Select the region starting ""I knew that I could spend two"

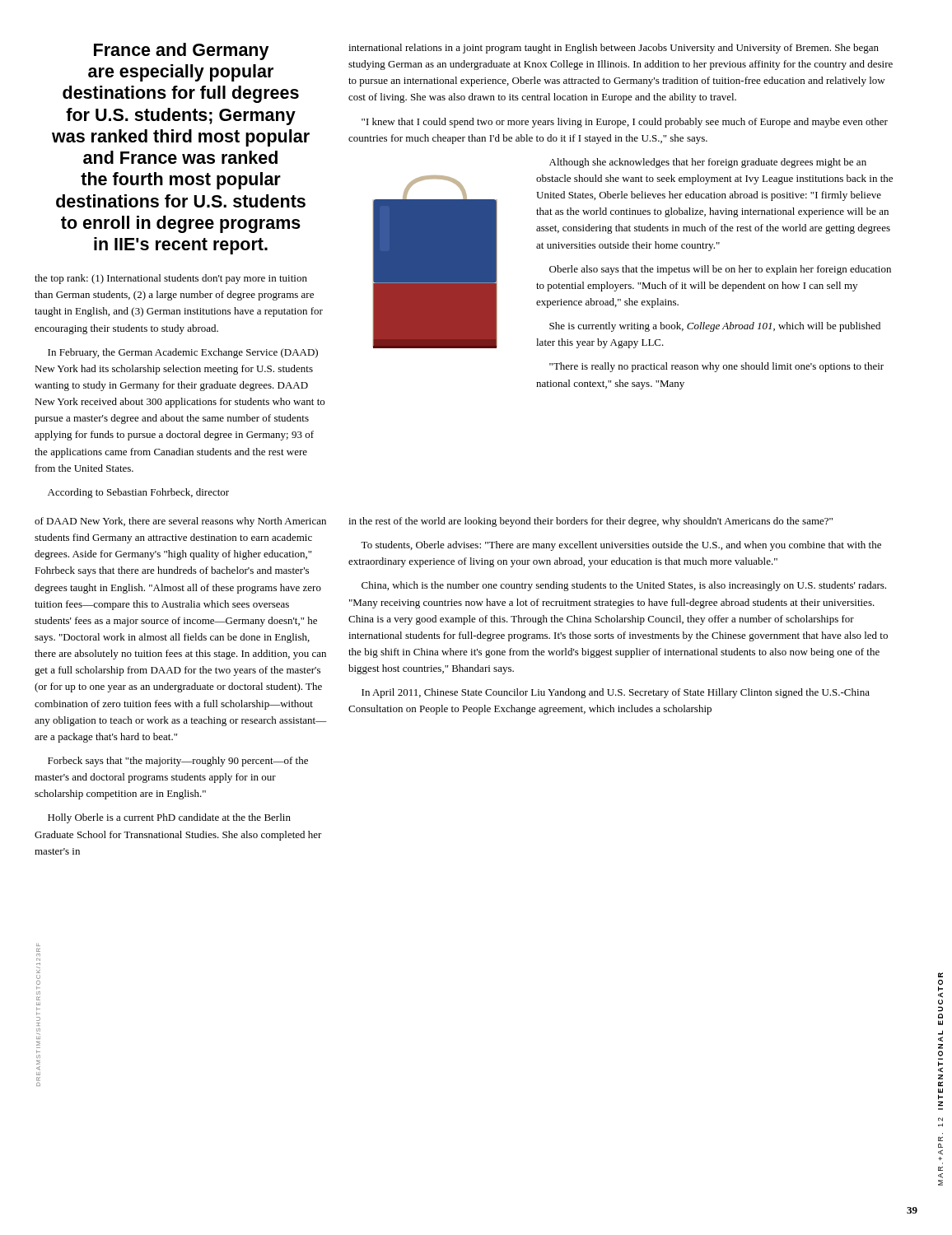tap(618, 129)
